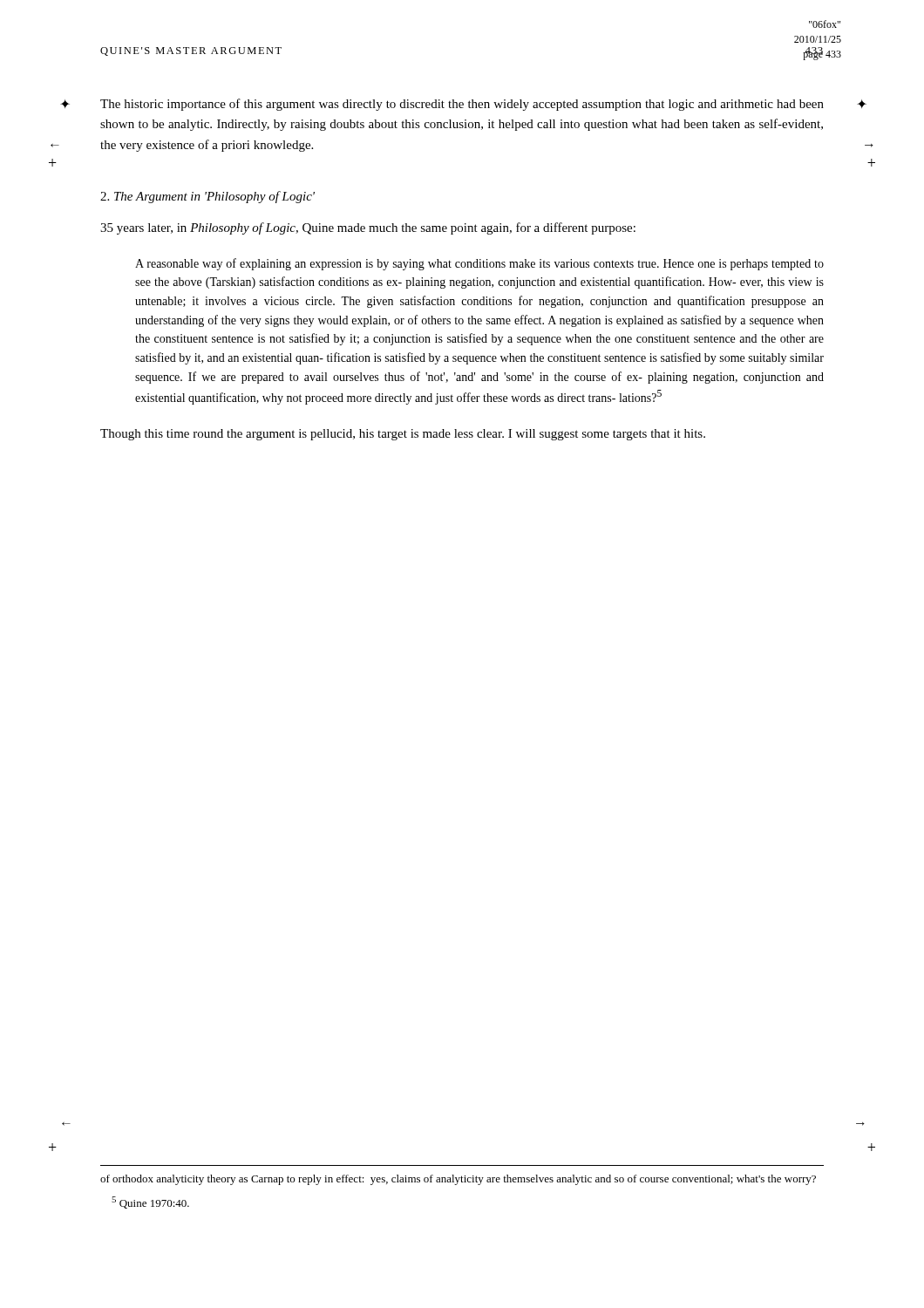
Task: Select the text block containing "A reasonable way"
Action: 479,331
